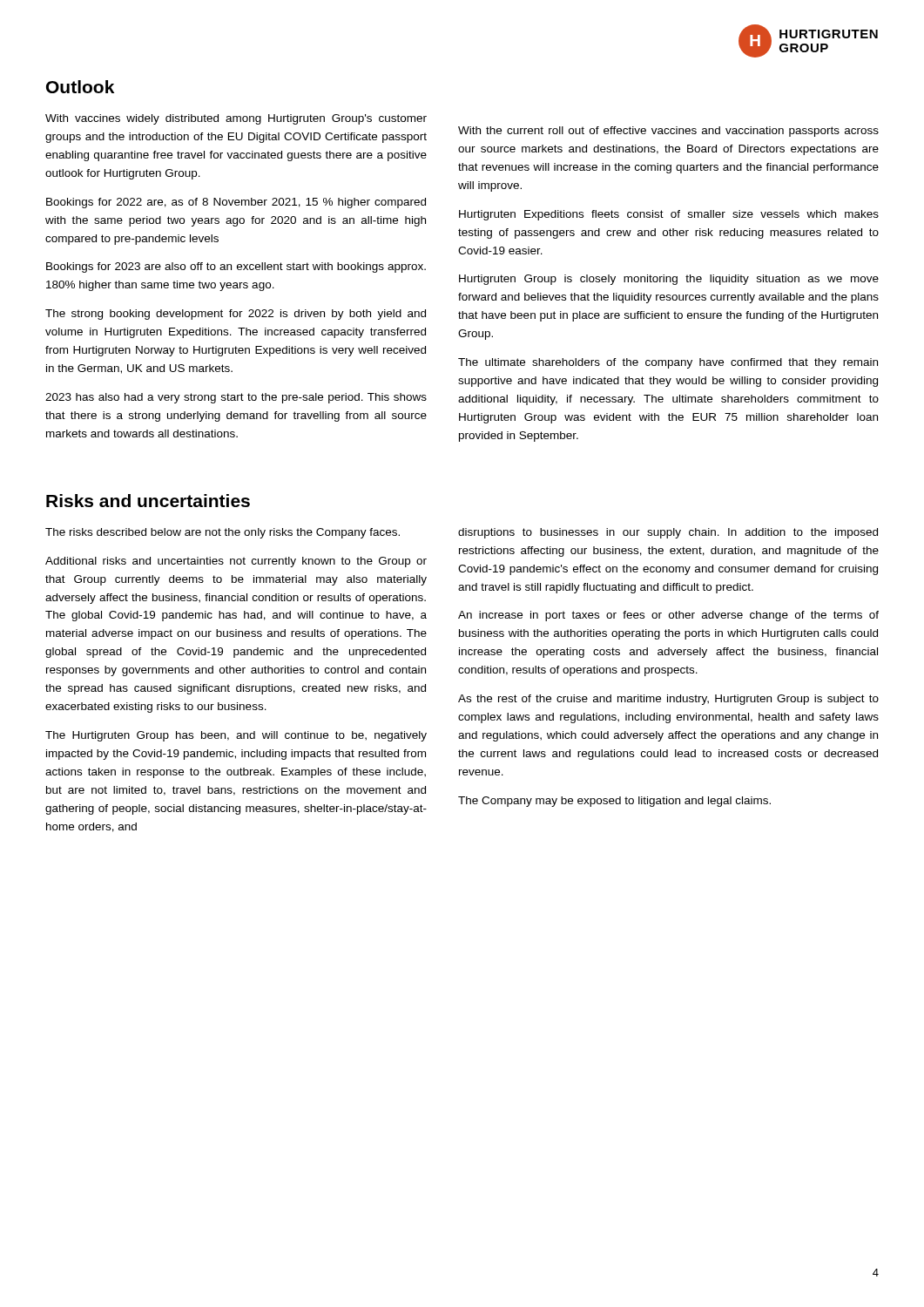Select the text block with the text "Bookings for 2023 are also off to"
The image size is (924, 1307).
pos(236,276)
